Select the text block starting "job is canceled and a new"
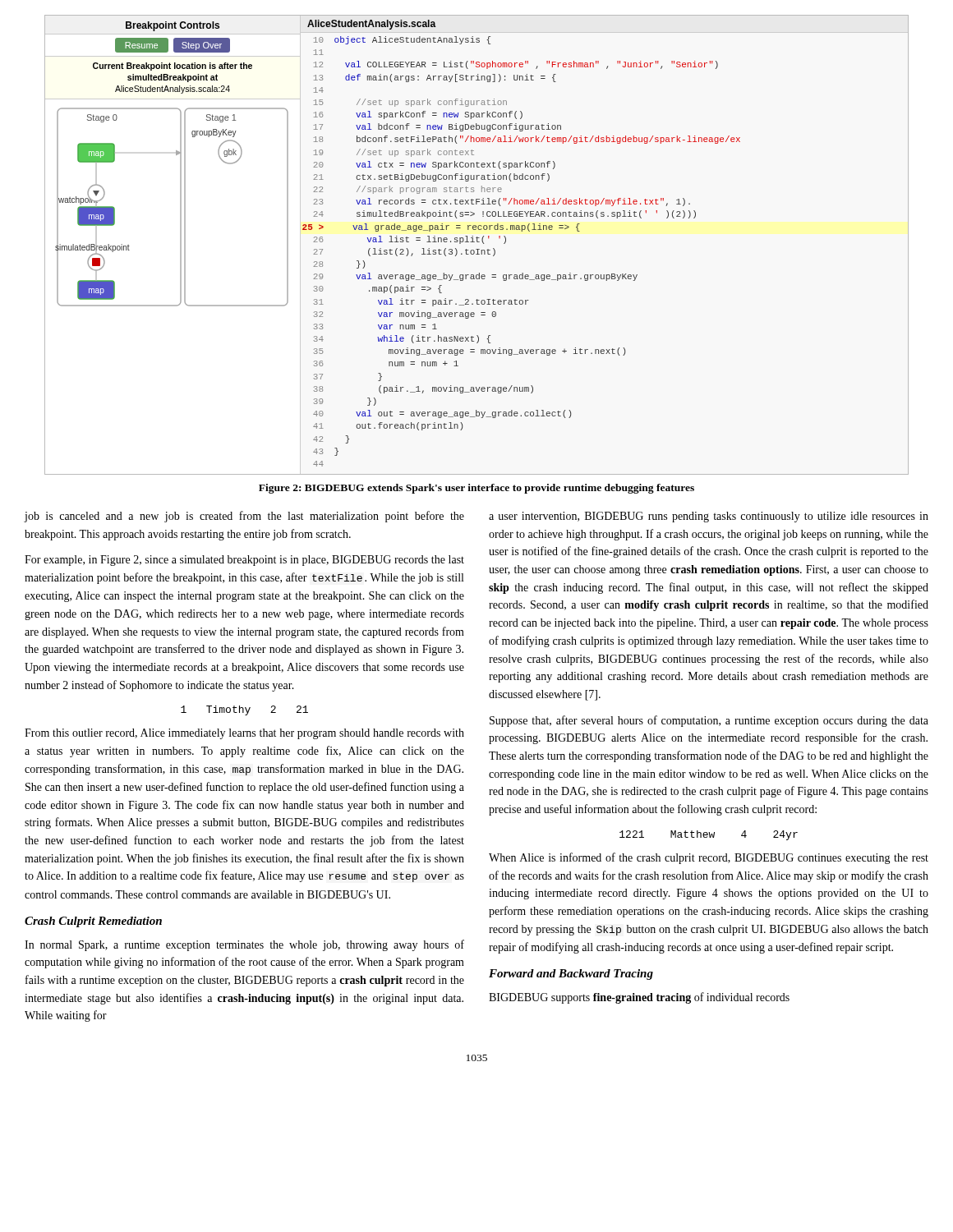The image size is (953, 1232). click(x=244, y=601)
